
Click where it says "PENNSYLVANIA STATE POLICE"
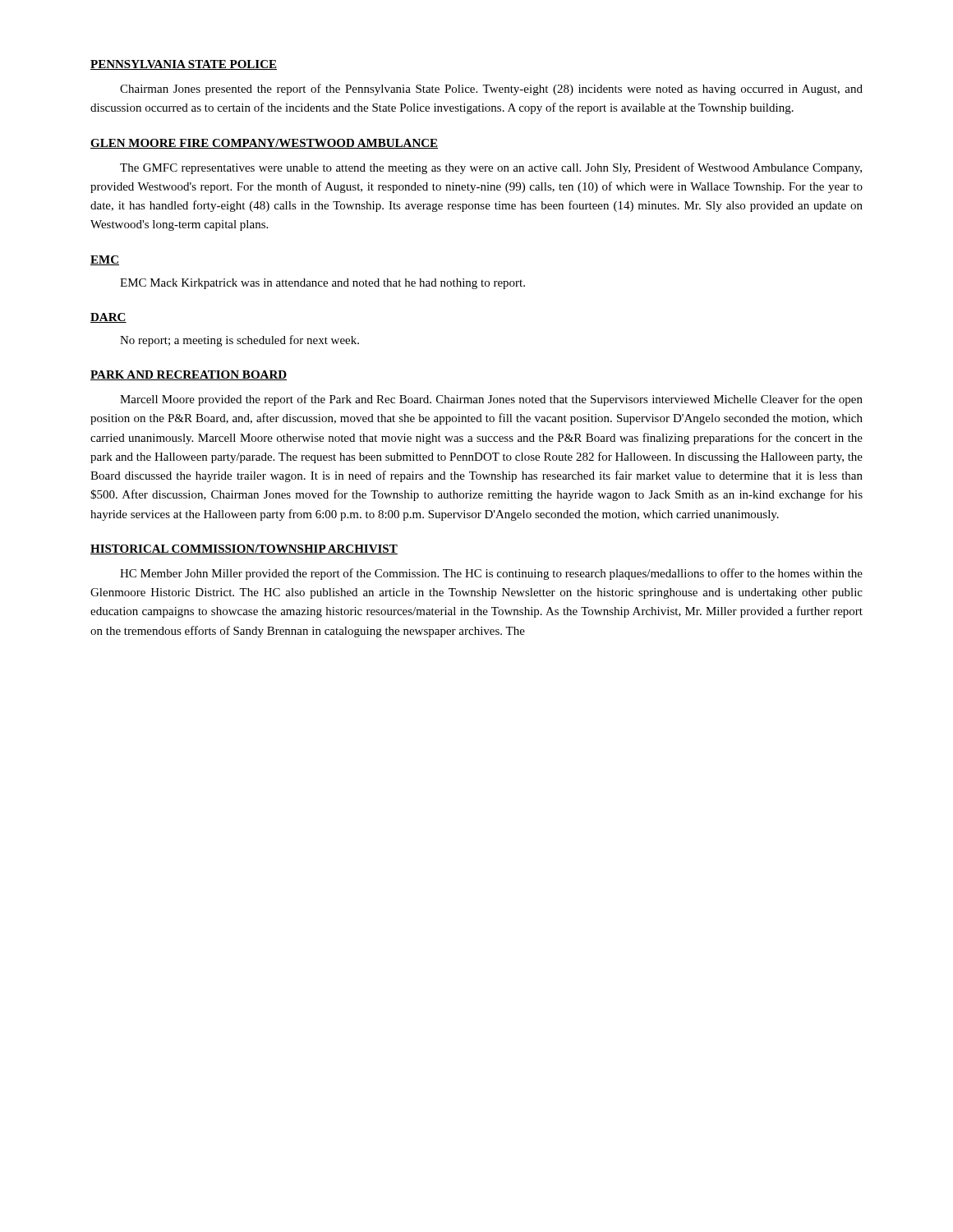[184, 64]
